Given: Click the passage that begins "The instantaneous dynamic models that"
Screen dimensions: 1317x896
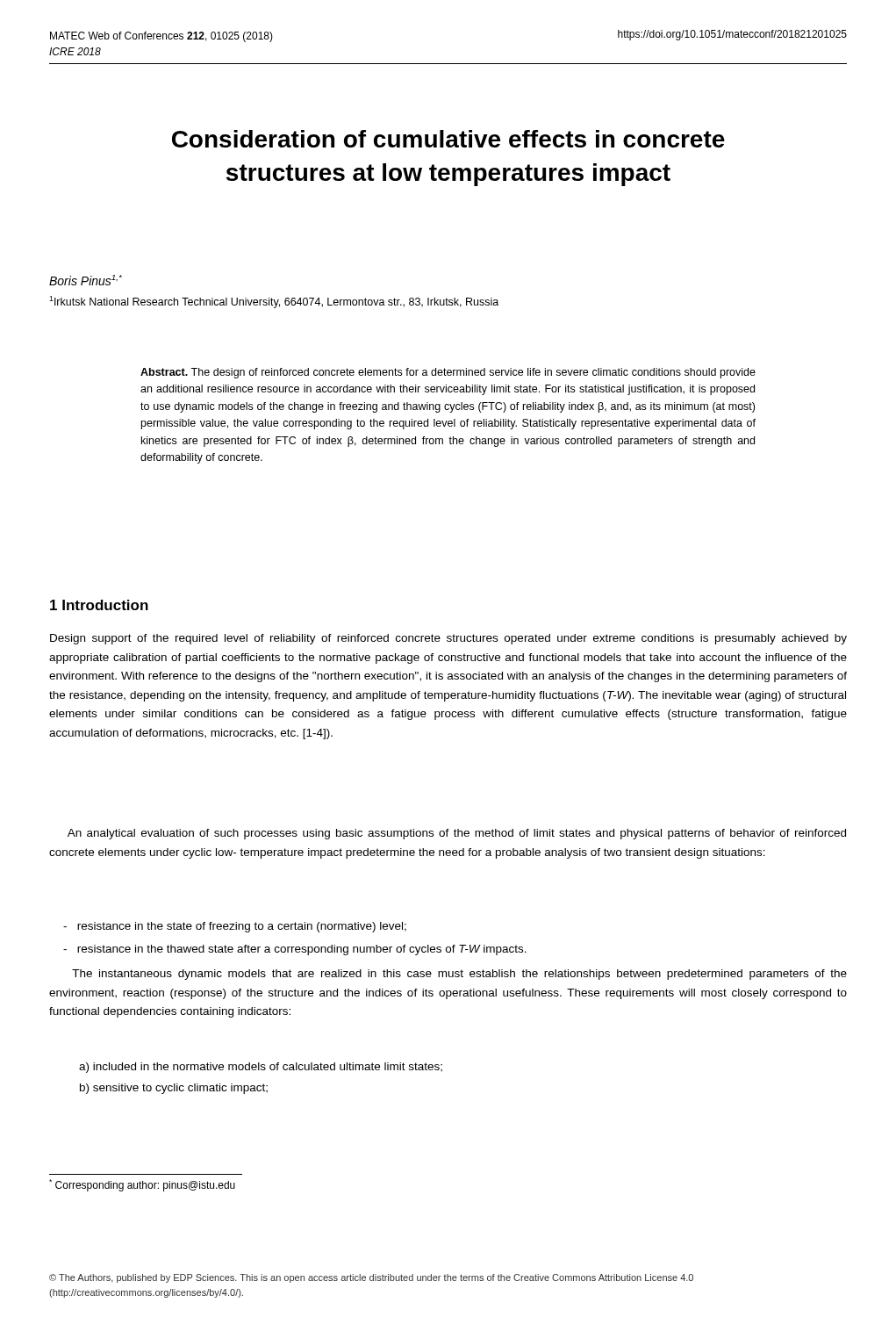Looking at the screenshot, I should coord(448,992).
